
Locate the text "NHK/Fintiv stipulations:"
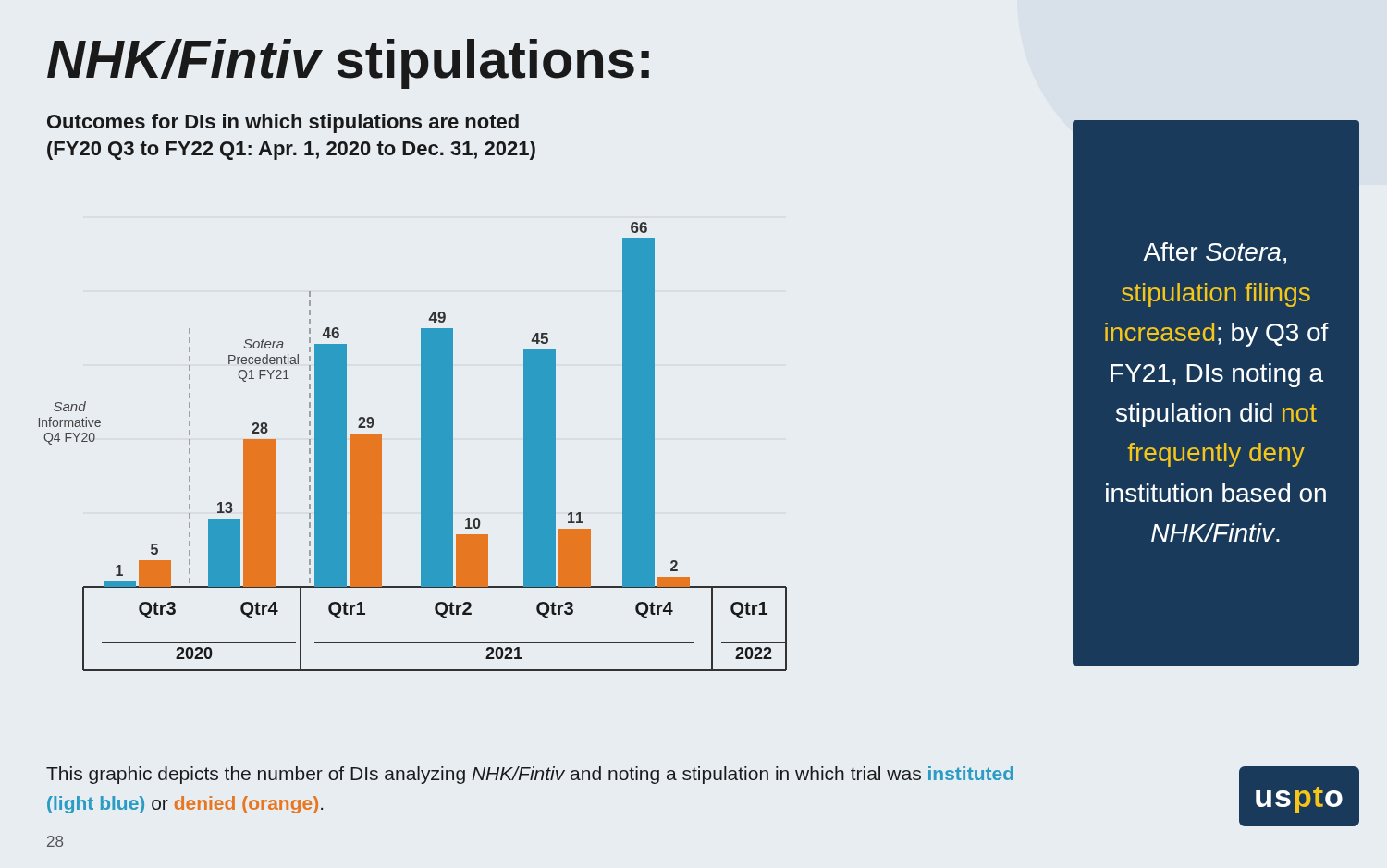point(370,59)
